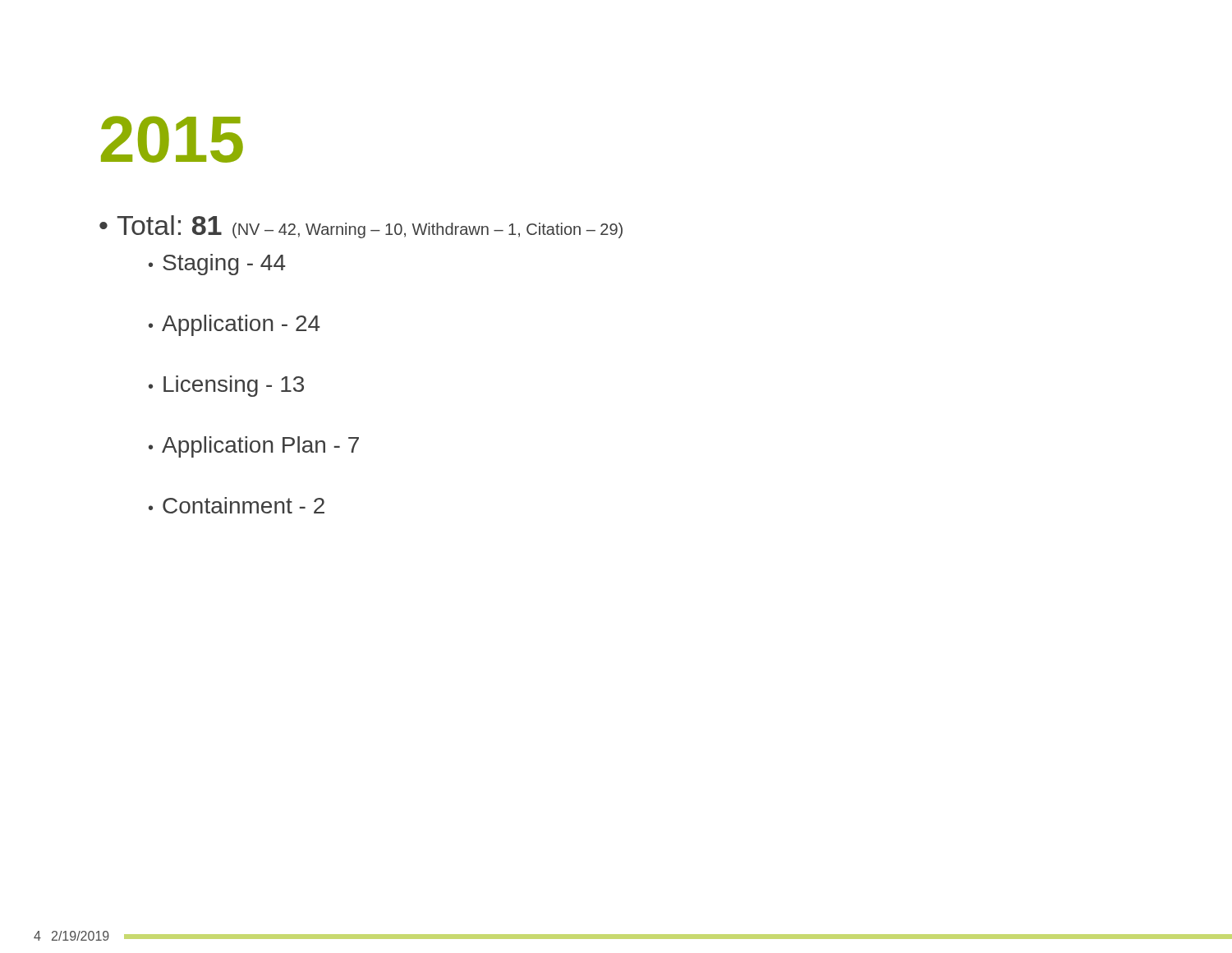Navigate to the text starting "• Licensing -"
Screen dimensions: 953x1232
[x=226, y=384]
